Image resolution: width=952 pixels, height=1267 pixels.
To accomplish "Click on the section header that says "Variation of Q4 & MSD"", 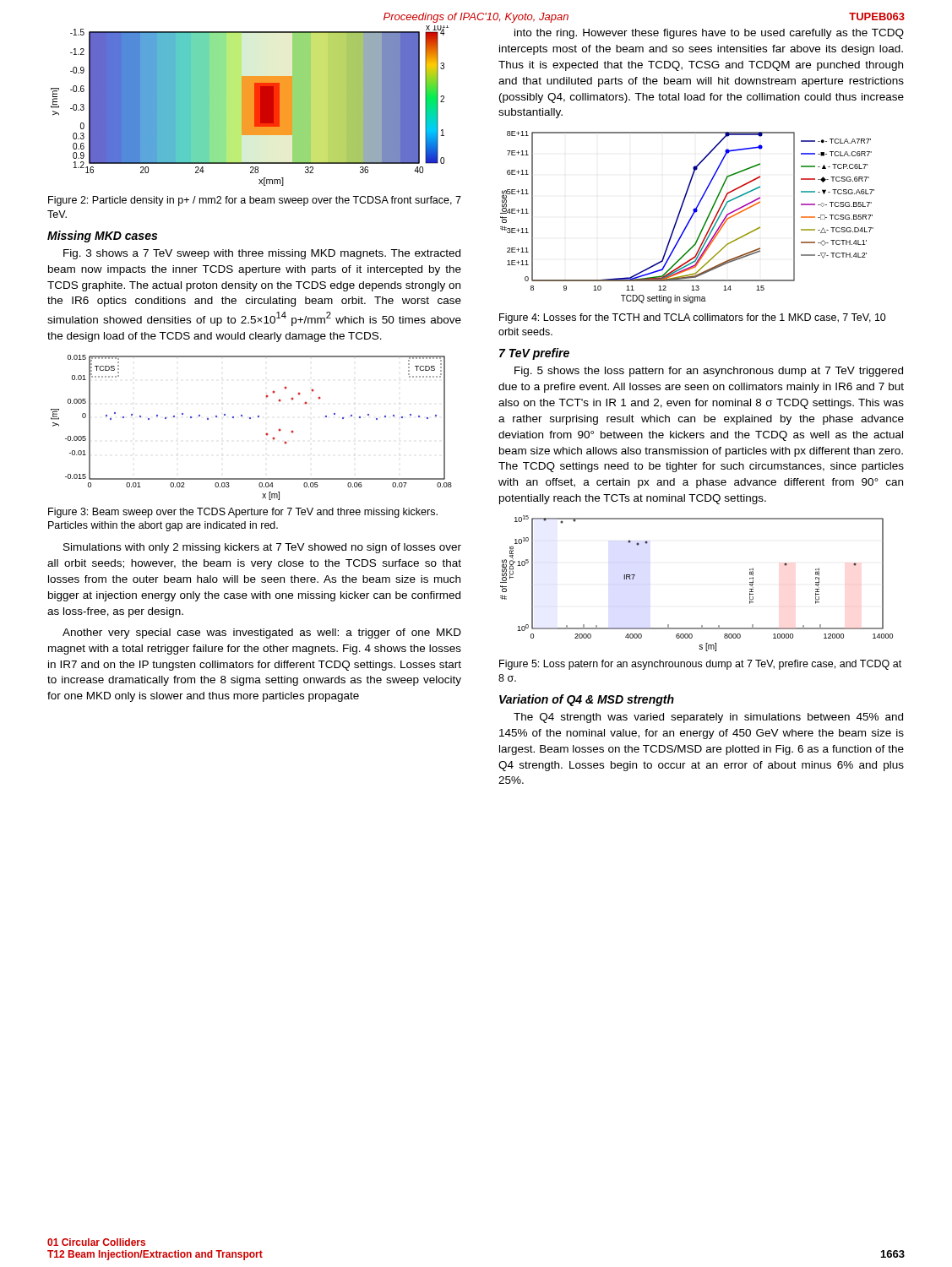I will pos(586,699).
